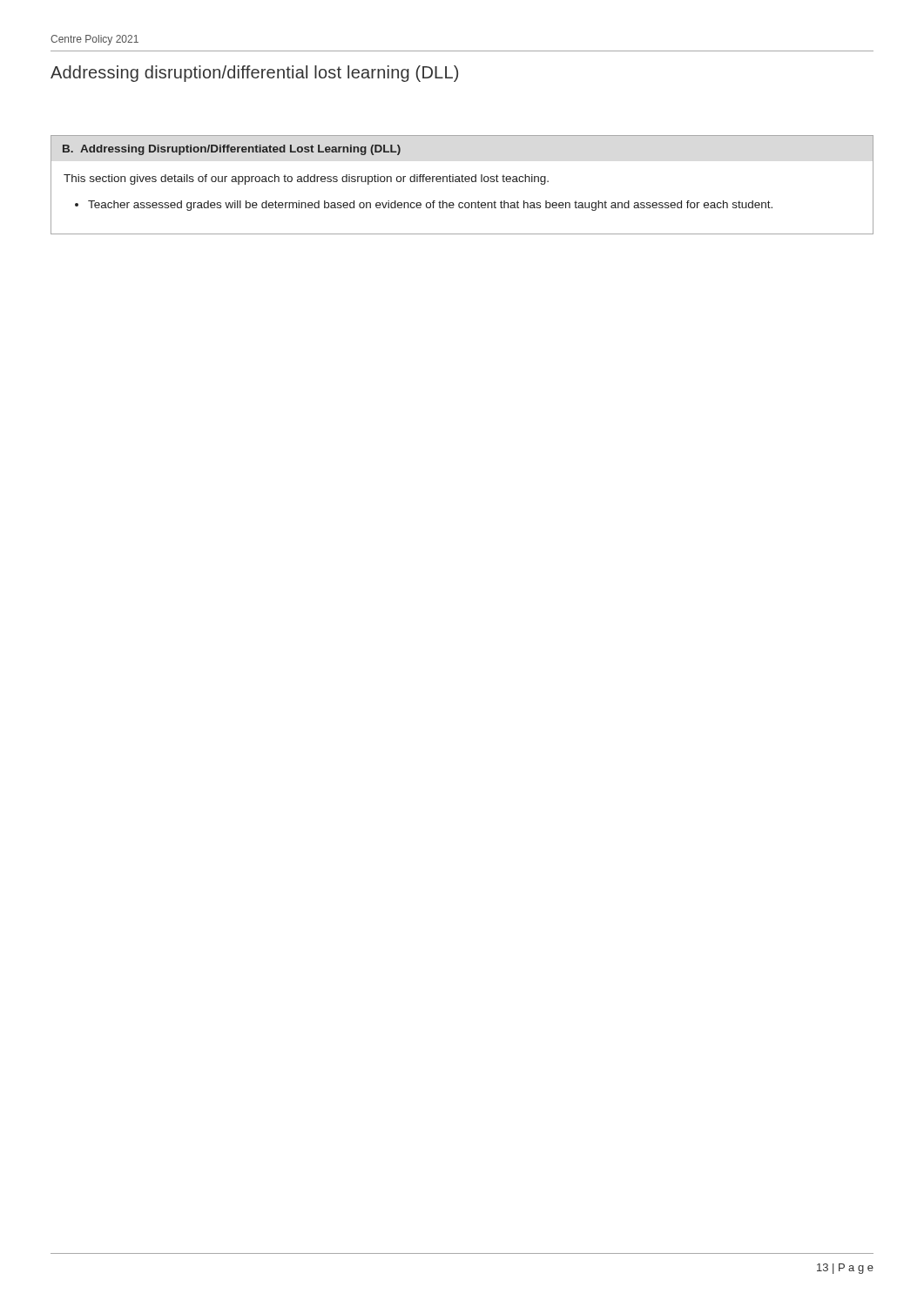The height and width of the screenshot is (1307, 924).
Task: Where is the passage that starts "This section gives details of our"?
Action: point(462,179)
